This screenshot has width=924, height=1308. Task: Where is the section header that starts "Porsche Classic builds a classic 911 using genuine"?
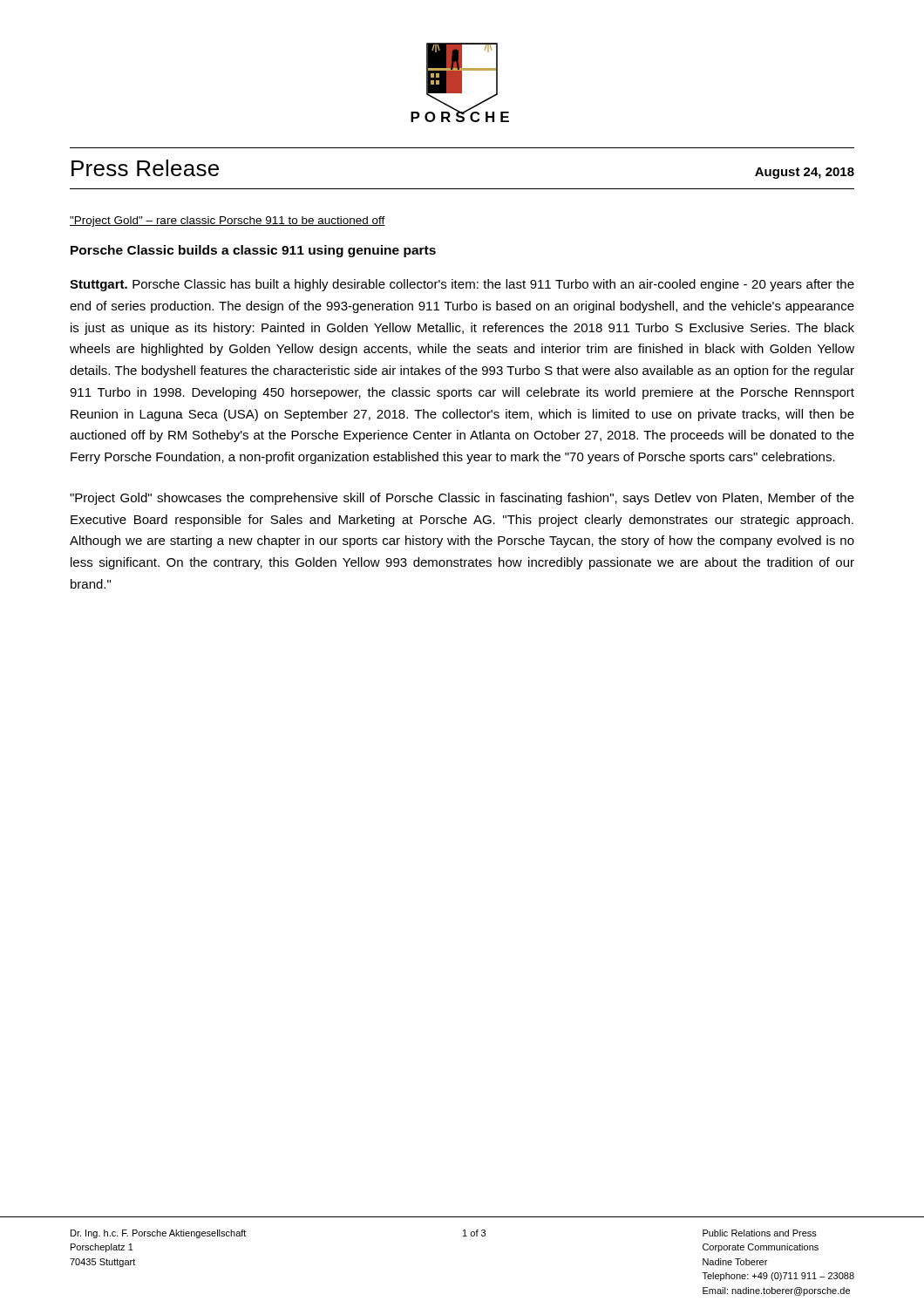[253, 251]
